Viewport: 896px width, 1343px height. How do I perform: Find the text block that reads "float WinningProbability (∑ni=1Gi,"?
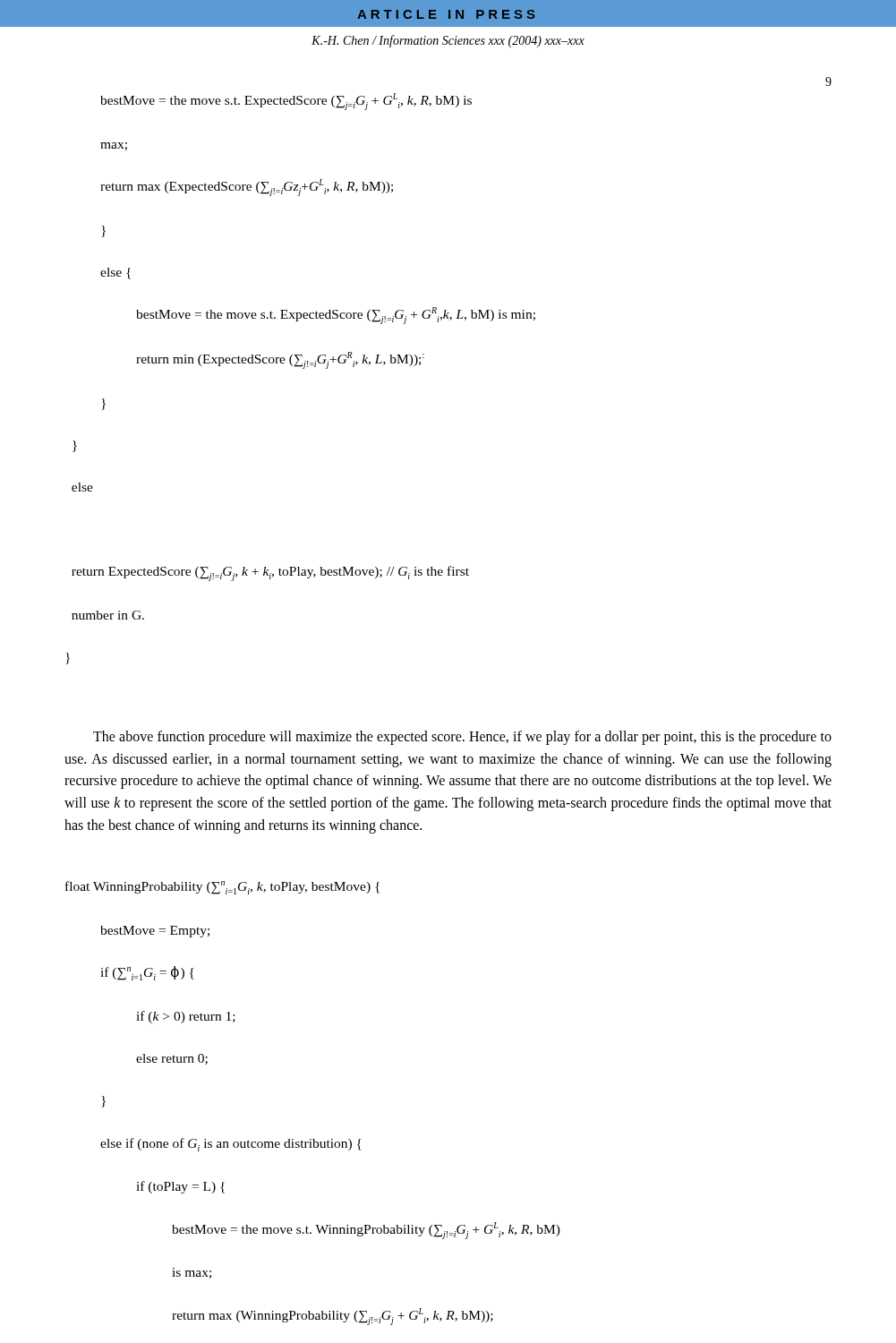(222, 888)
